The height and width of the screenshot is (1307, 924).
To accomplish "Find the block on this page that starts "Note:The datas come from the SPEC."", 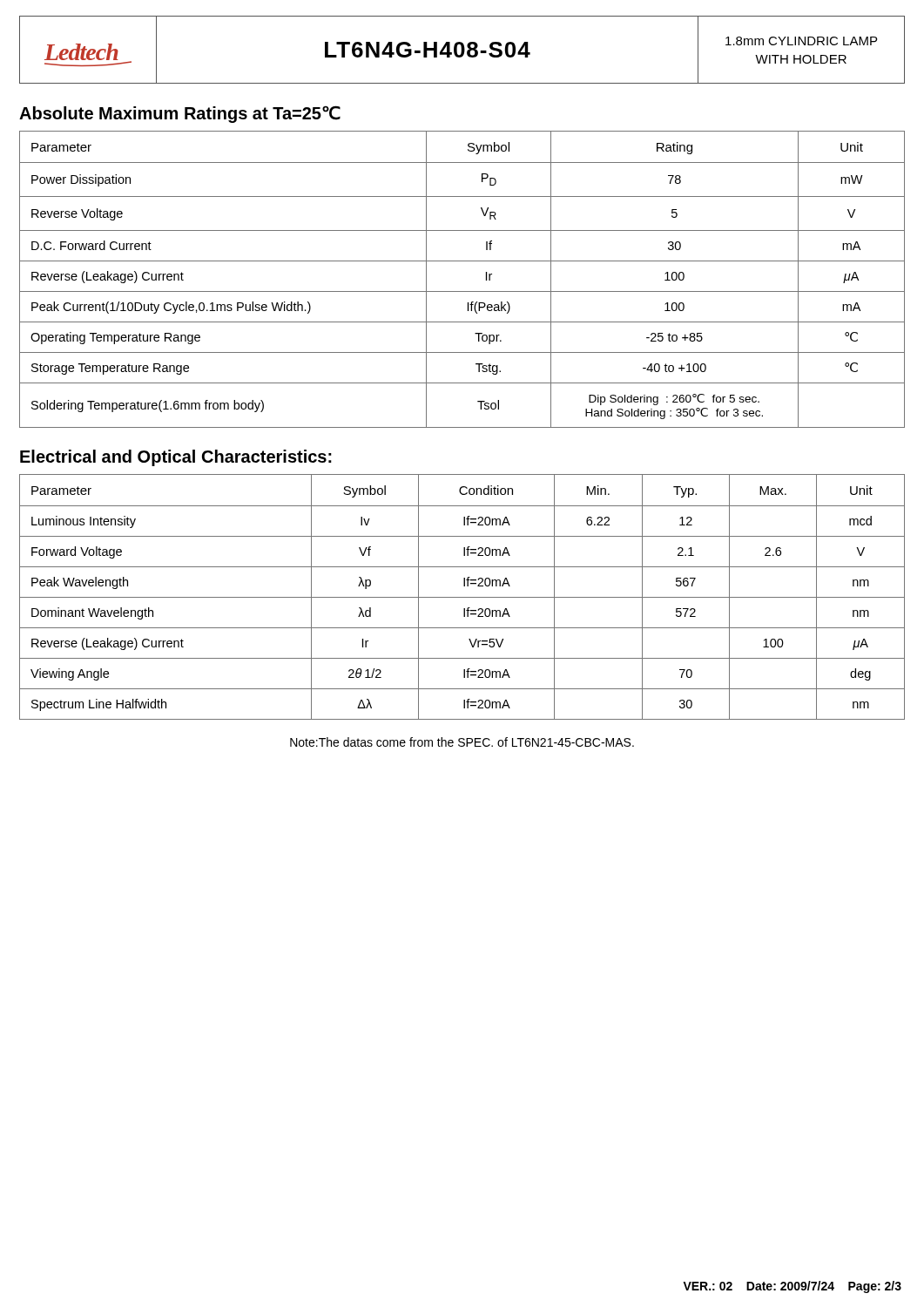I will click(462, 742).
